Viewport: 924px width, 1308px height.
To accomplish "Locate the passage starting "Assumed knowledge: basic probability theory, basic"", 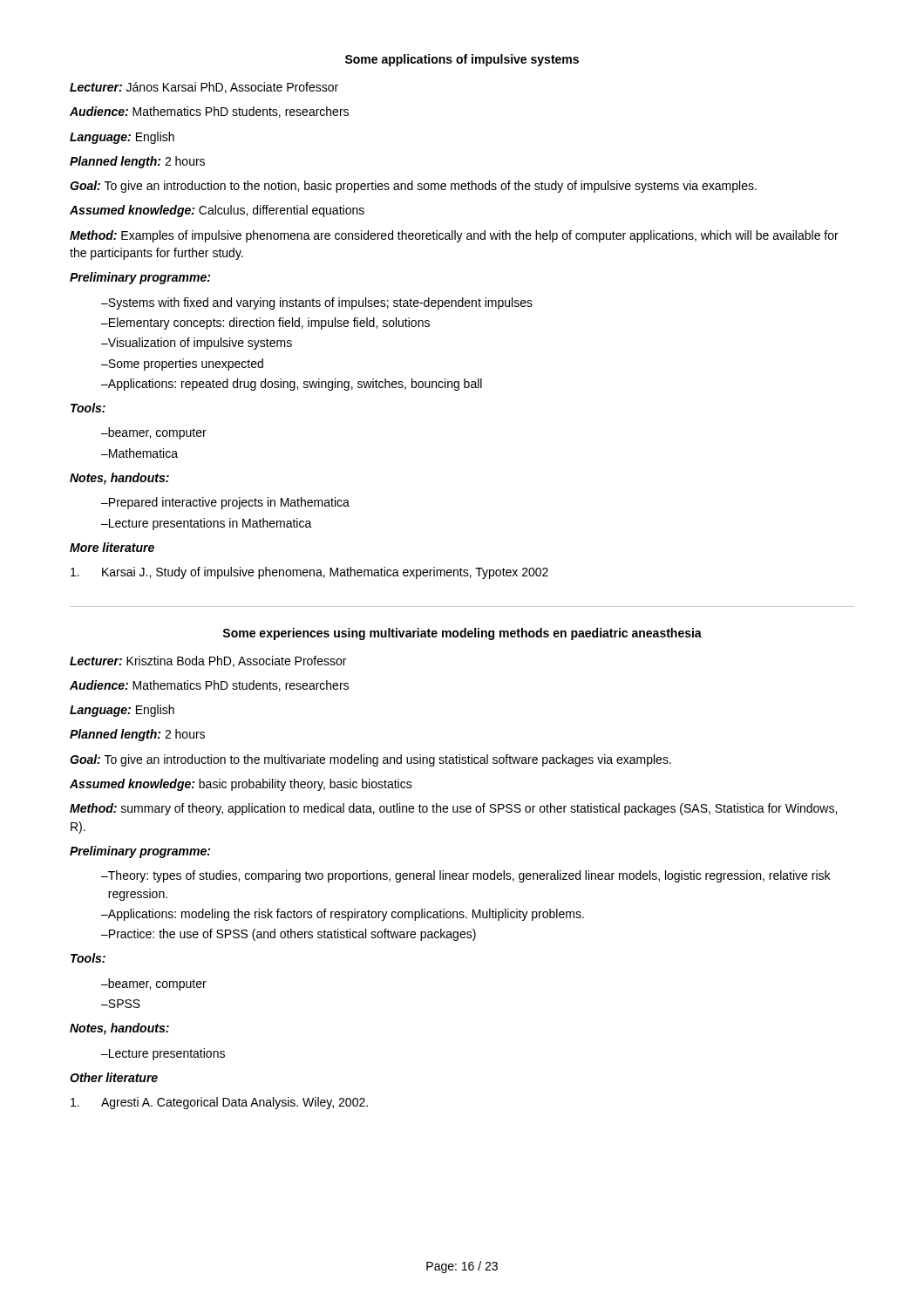I will point(241,785).
